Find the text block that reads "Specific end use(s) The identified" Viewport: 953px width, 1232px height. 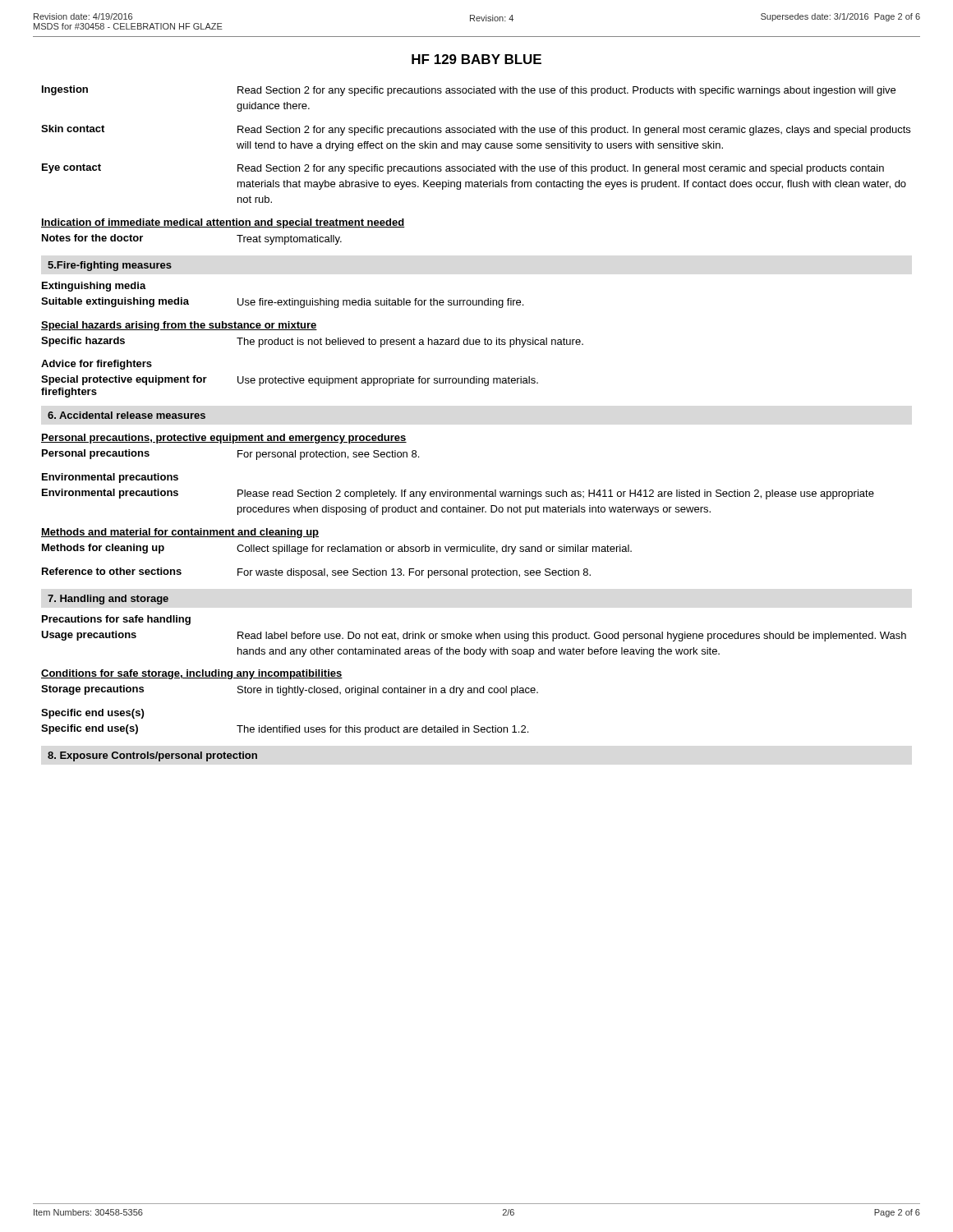pyautogui.click(x=476, y=730)
